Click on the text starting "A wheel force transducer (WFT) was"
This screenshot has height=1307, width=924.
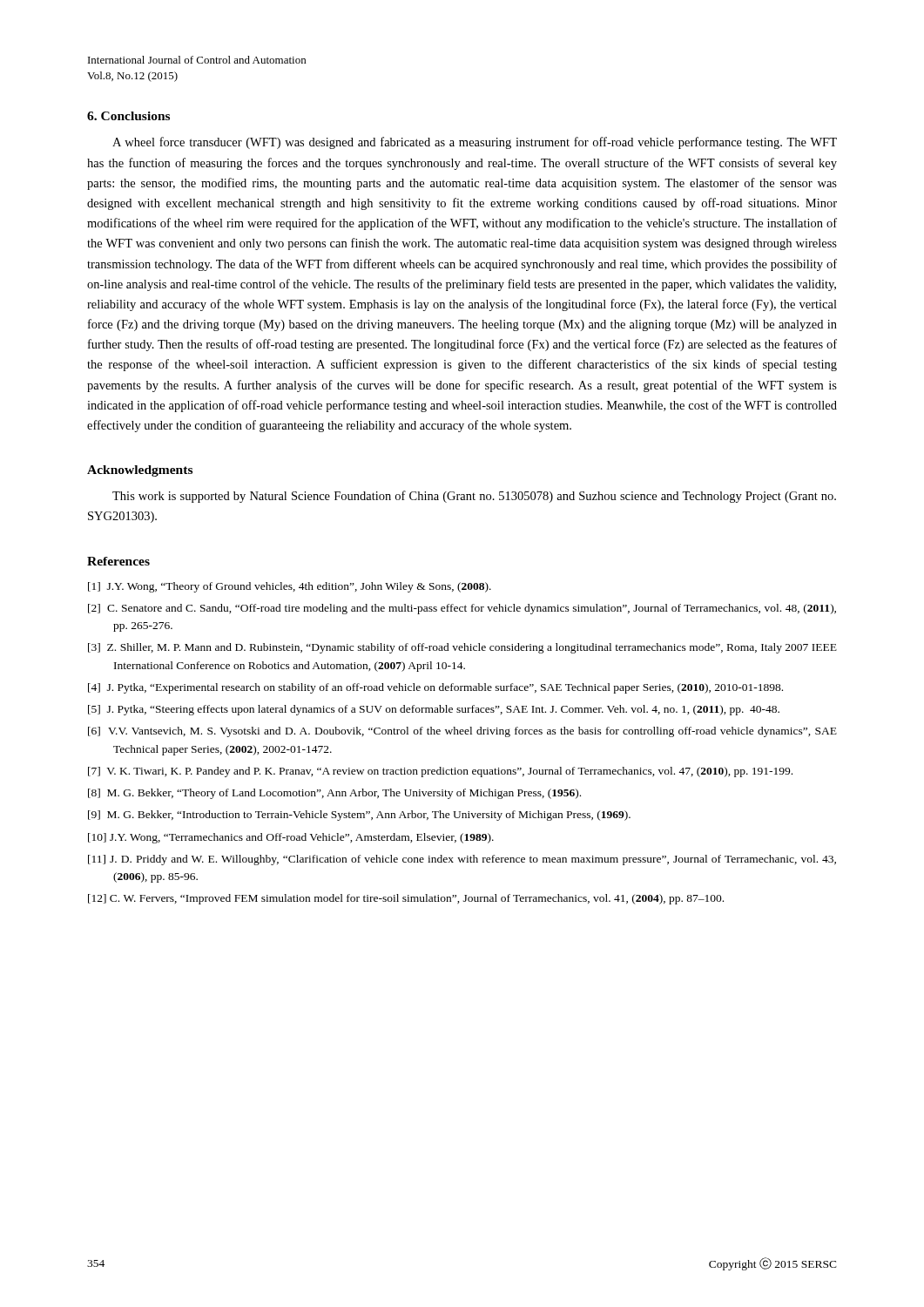462,284
